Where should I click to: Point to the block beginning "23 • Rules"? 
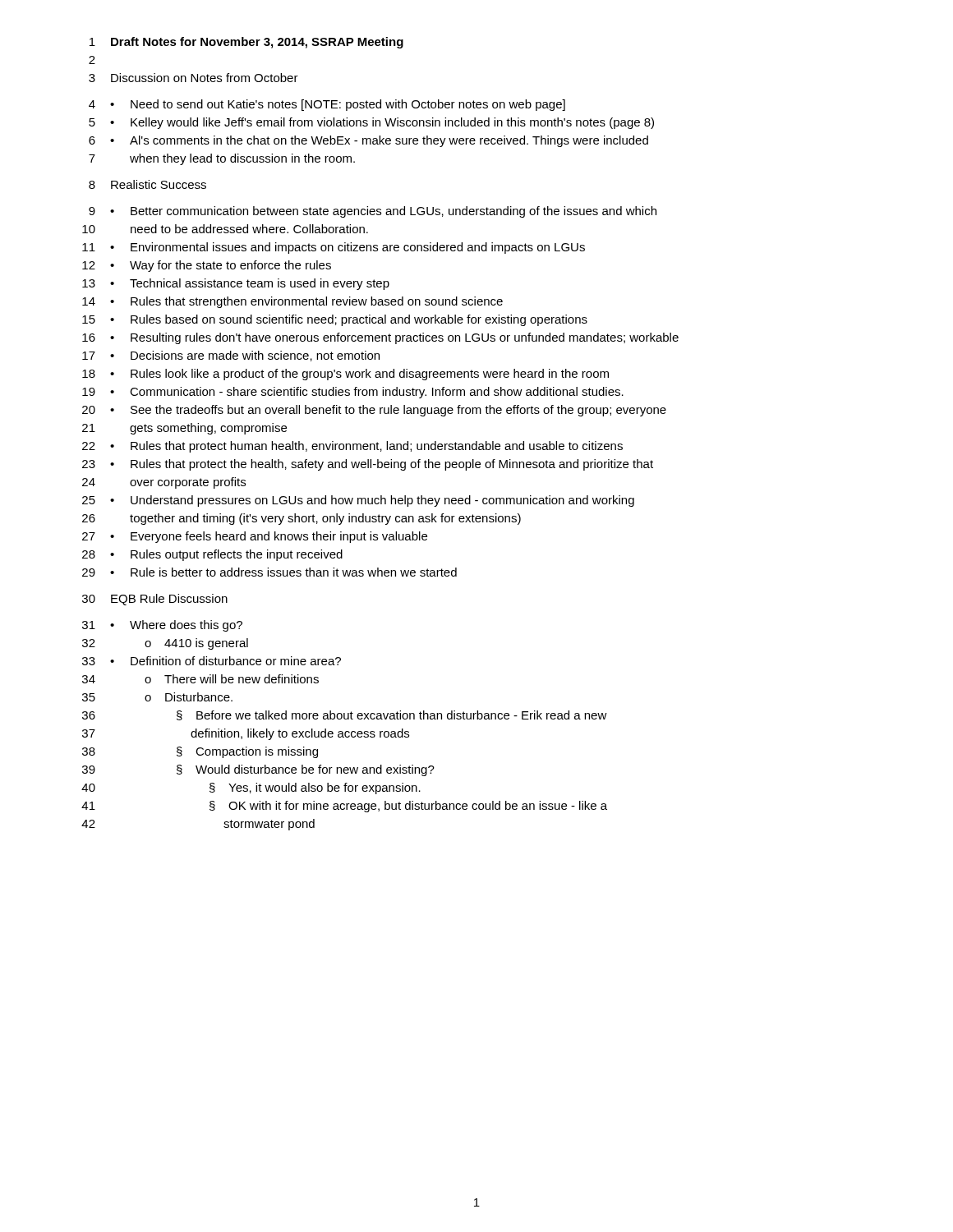(476, 473)
